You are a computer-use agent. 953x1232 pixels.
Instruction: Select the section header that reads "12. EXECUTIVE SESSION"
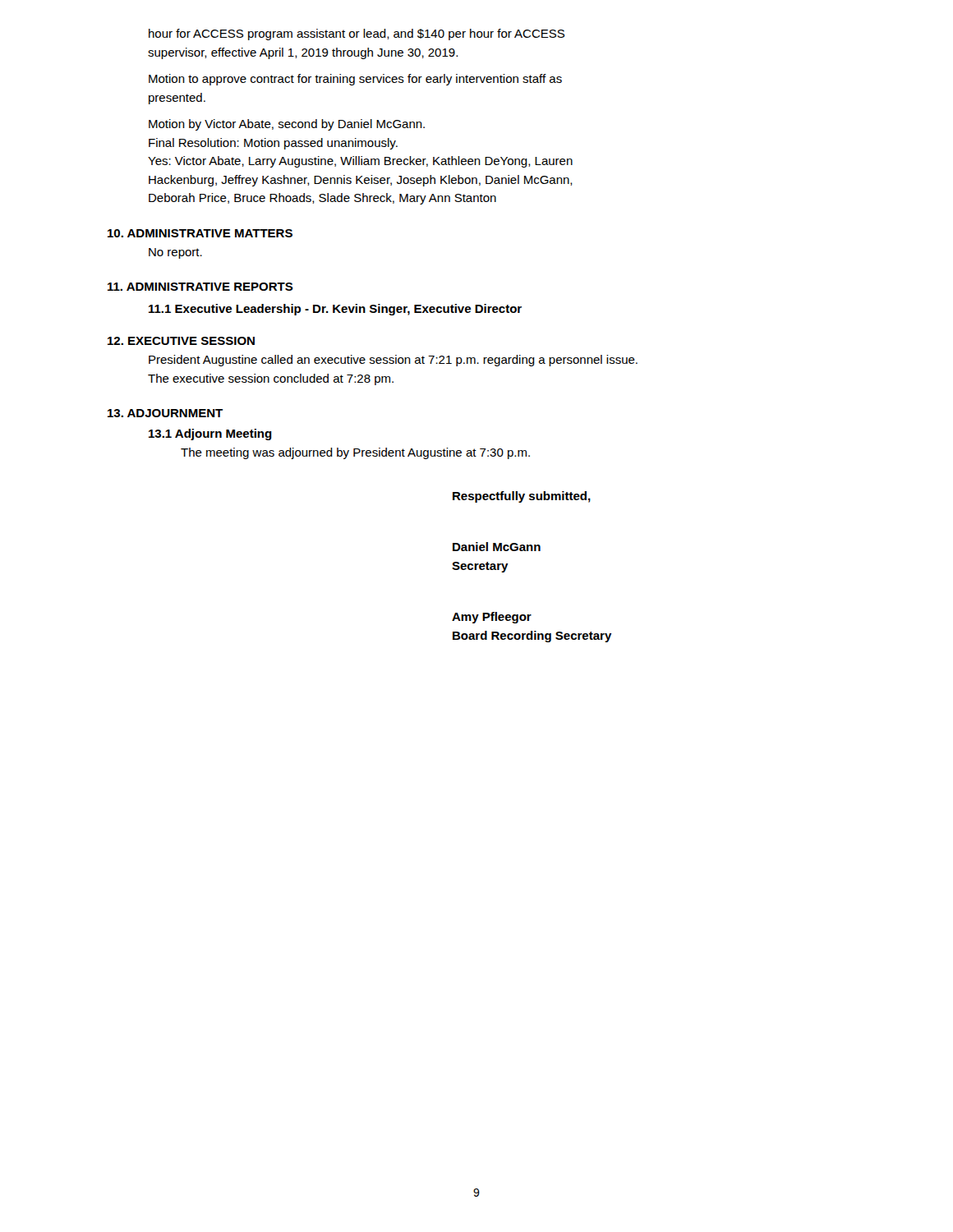click(181, 340)
